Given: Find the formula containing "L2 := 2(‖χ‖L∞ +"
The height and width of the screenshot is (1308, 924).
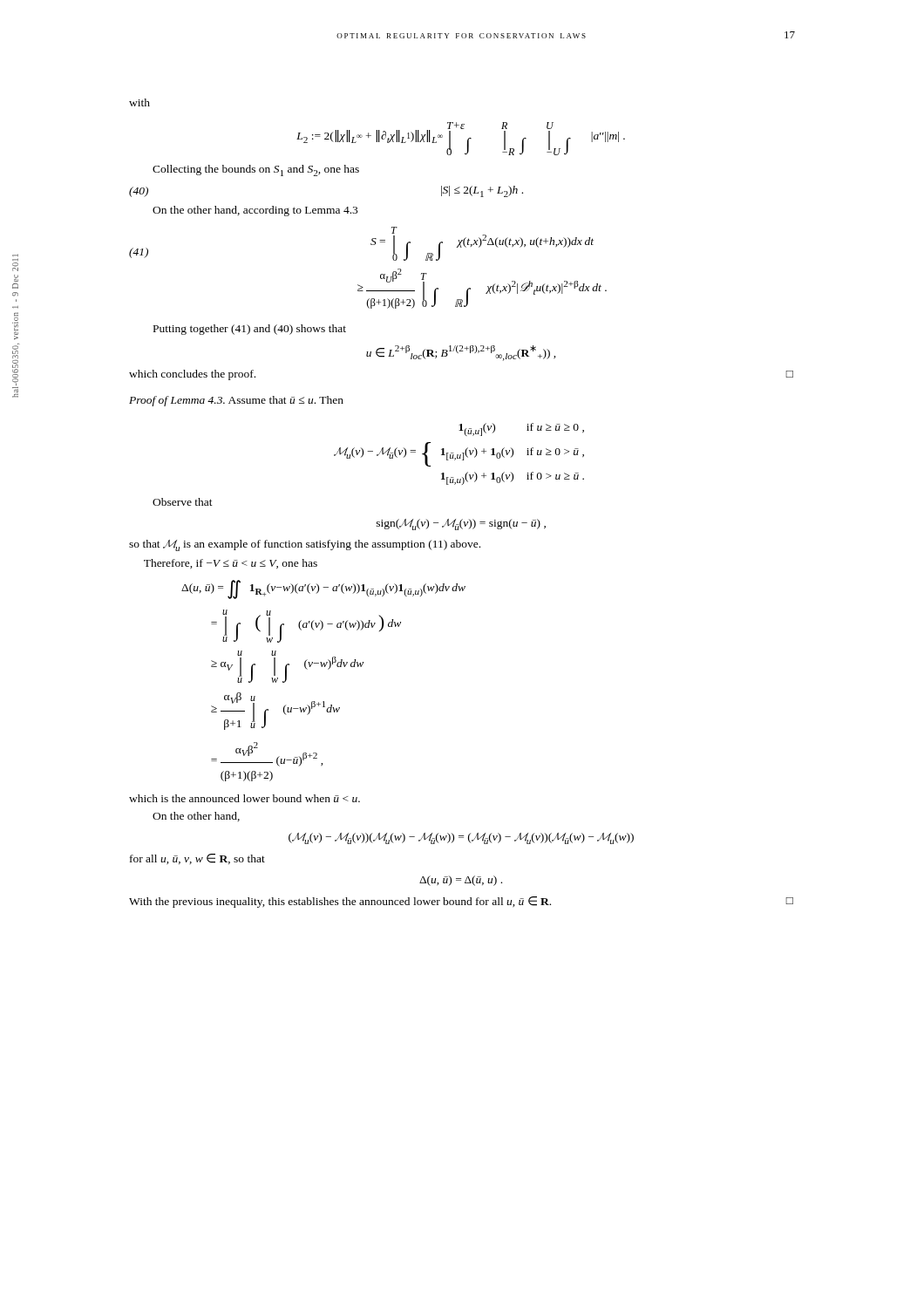Looking at the screenshot, I should pos(461,137).
